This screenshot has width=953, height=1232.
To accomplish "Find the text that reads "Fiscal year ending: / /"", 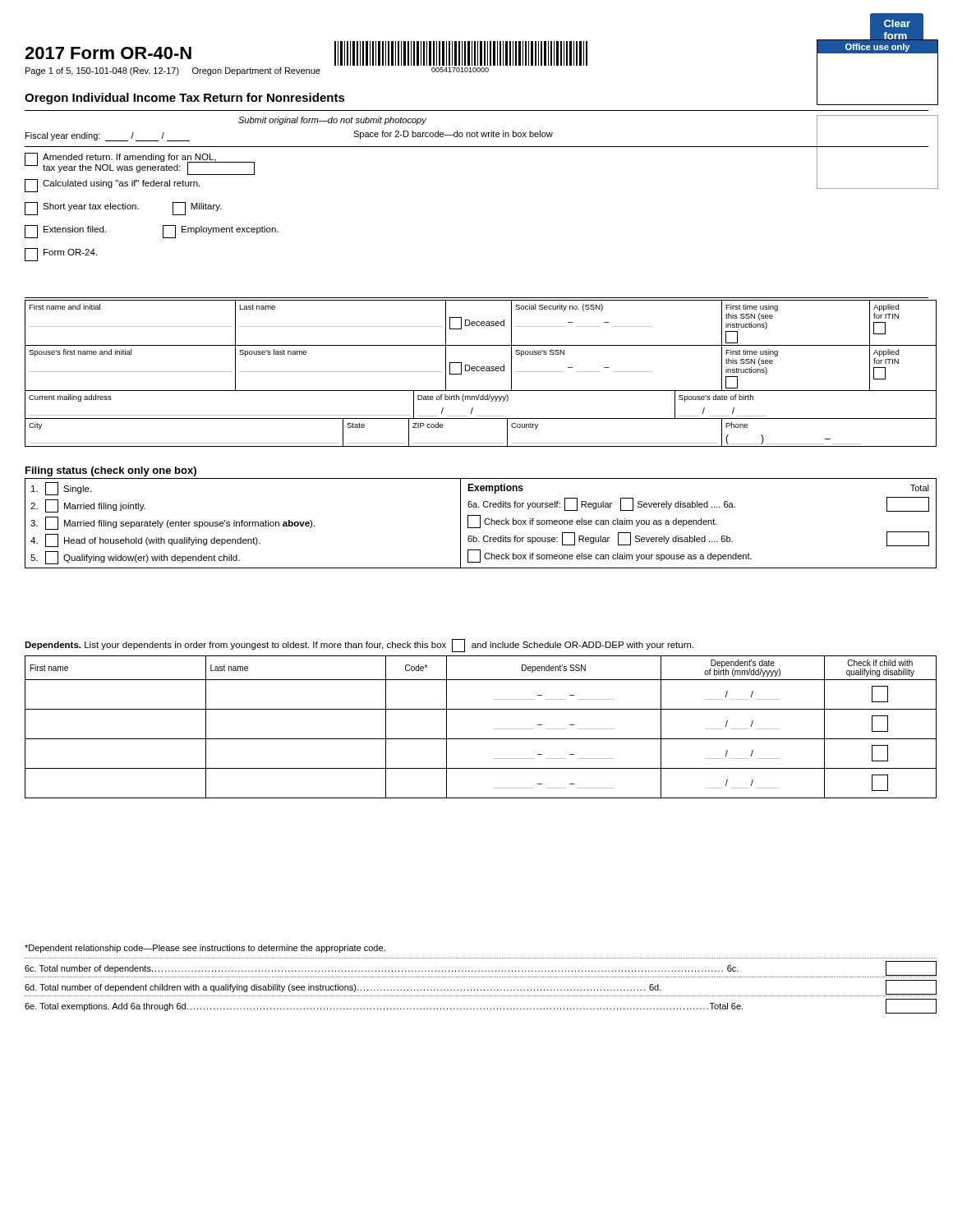I will 107,135.
